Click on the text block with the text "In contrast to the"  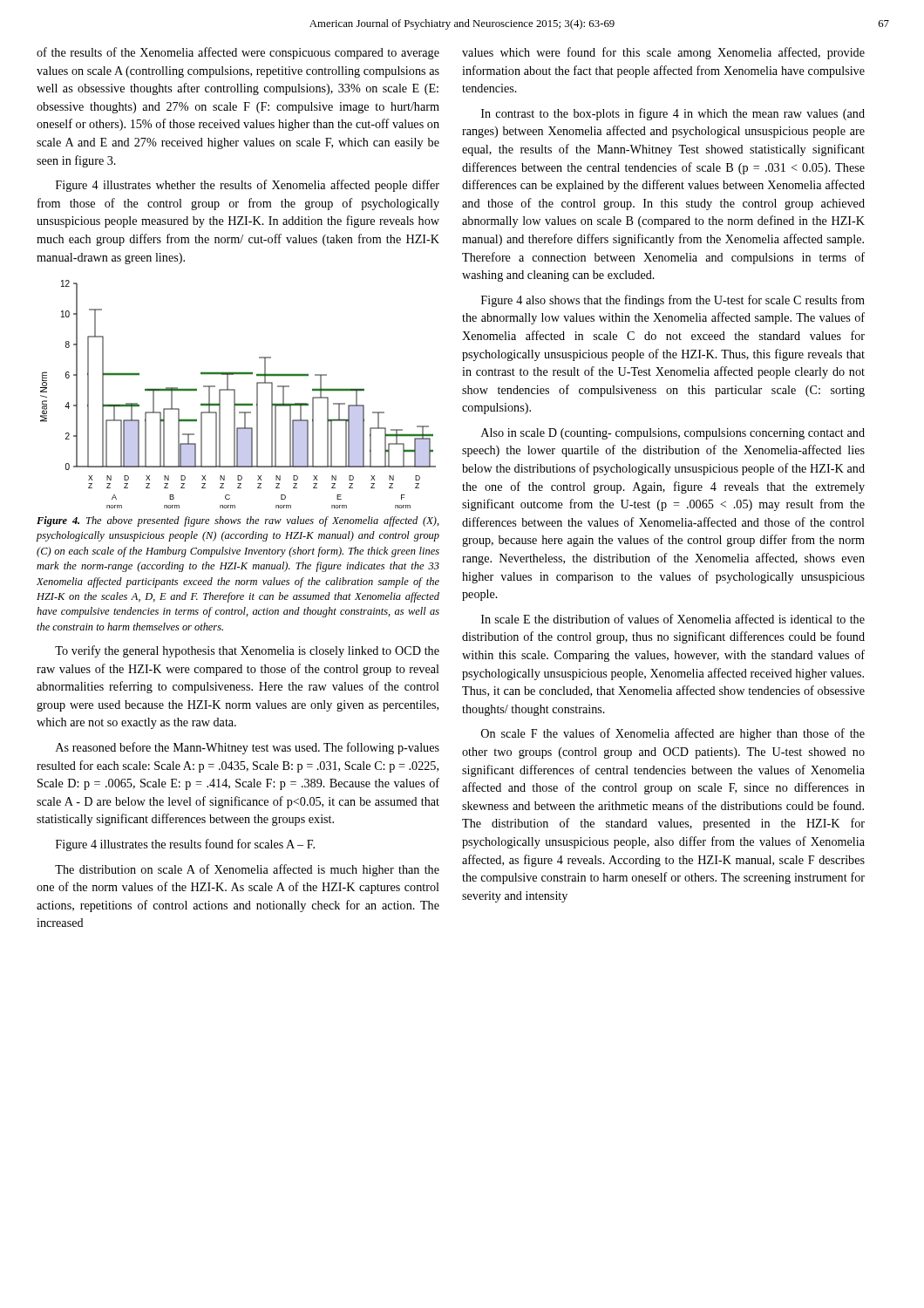coord(663,194)
